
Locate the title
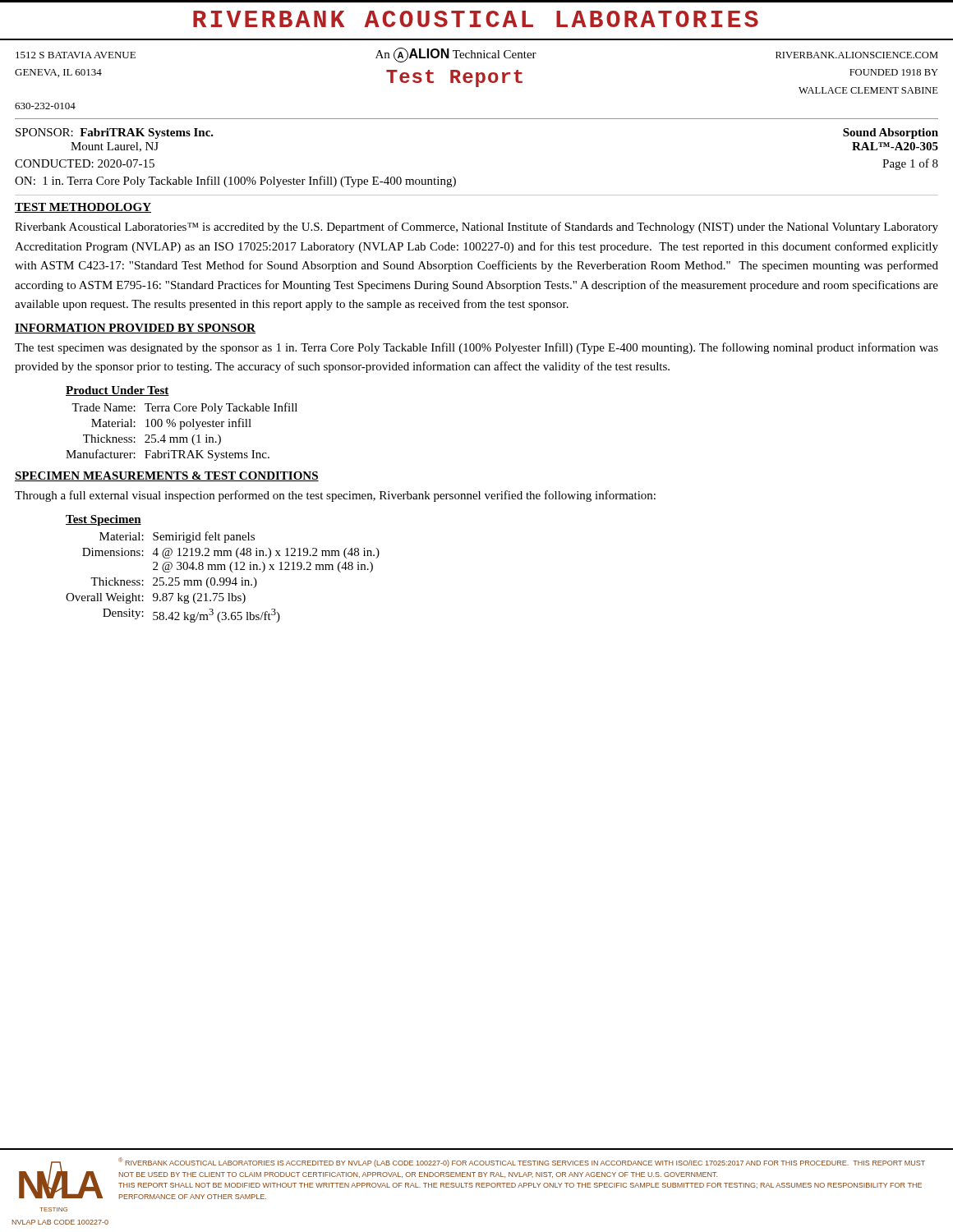coord(456,77)
